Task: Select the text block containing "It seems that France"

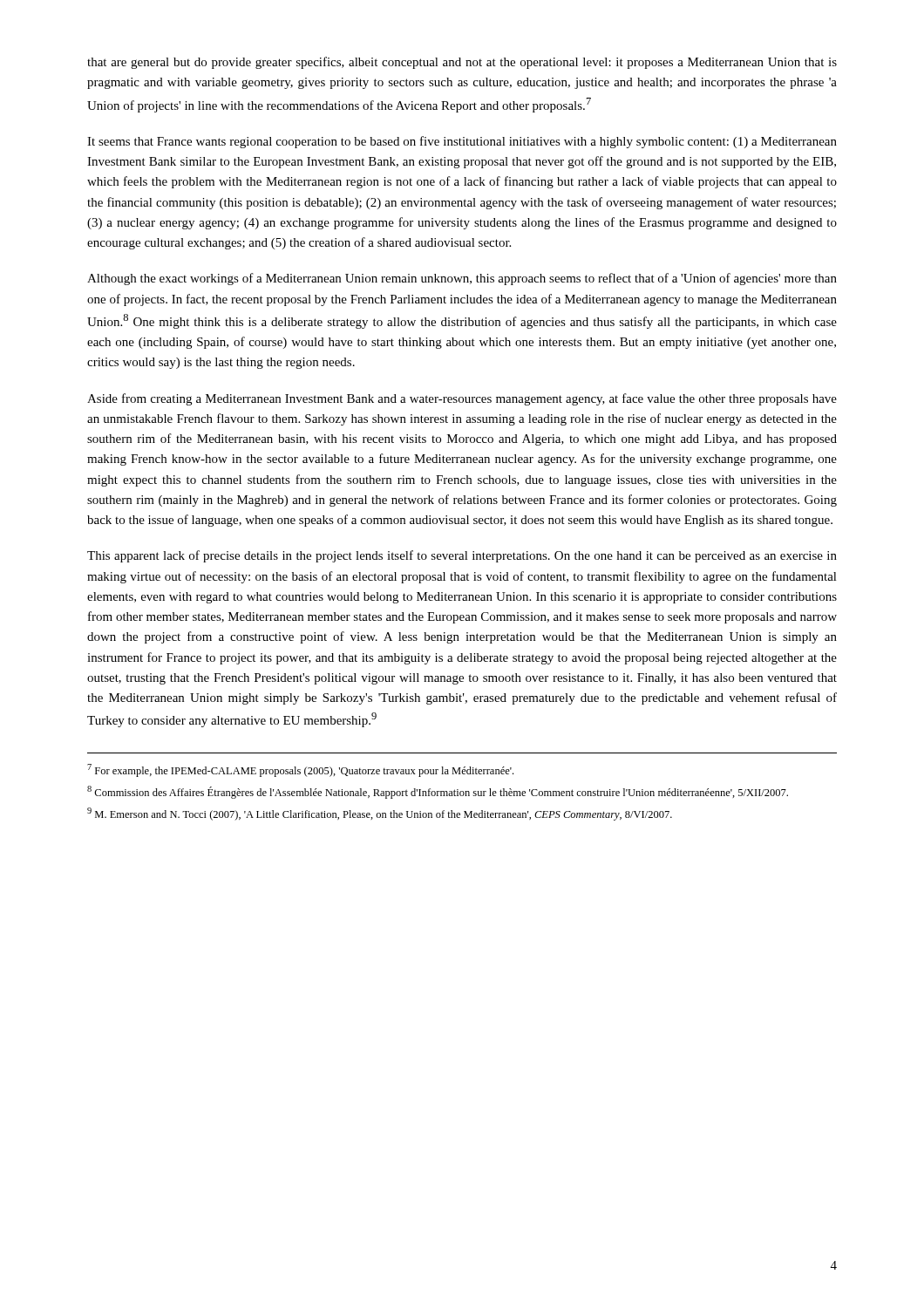Action: pos(462,192)
